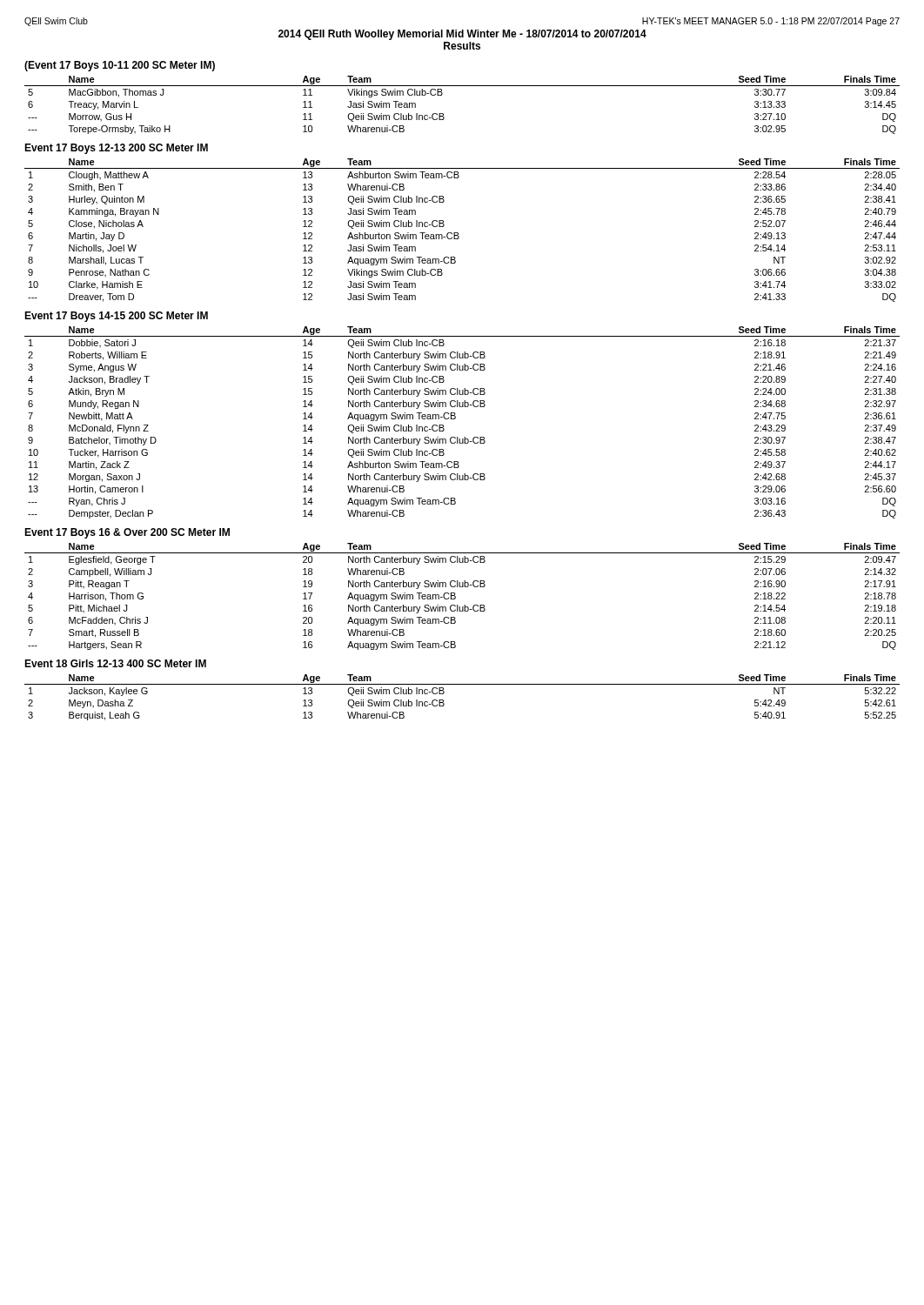The image size is (924, 1305).
Task: Find the table that mentions "MacGibbon, Thomas J"
Action: [x=462, y=104]
